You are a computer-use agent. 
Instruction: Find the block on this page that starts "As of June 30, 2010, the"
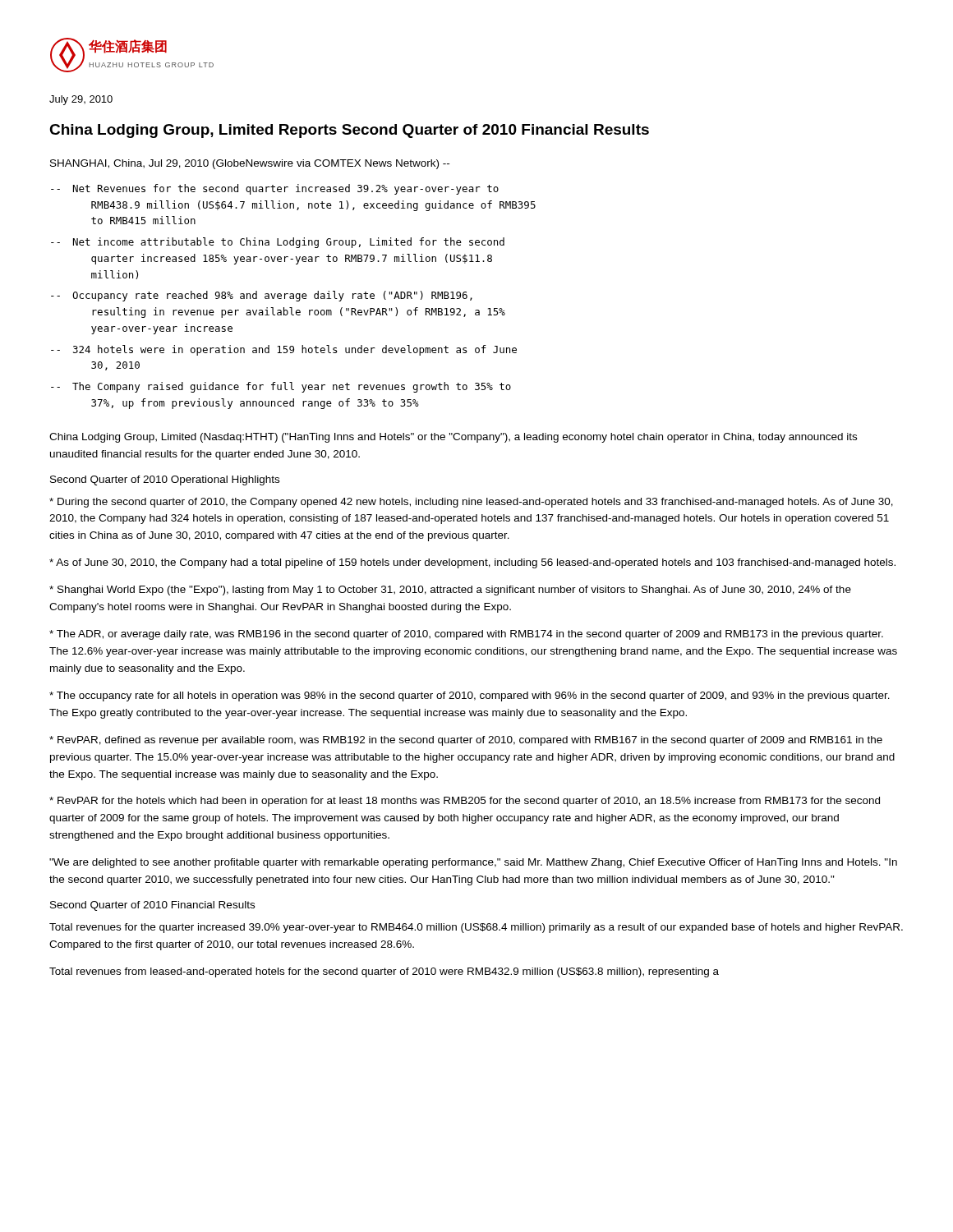click(473, 562)
